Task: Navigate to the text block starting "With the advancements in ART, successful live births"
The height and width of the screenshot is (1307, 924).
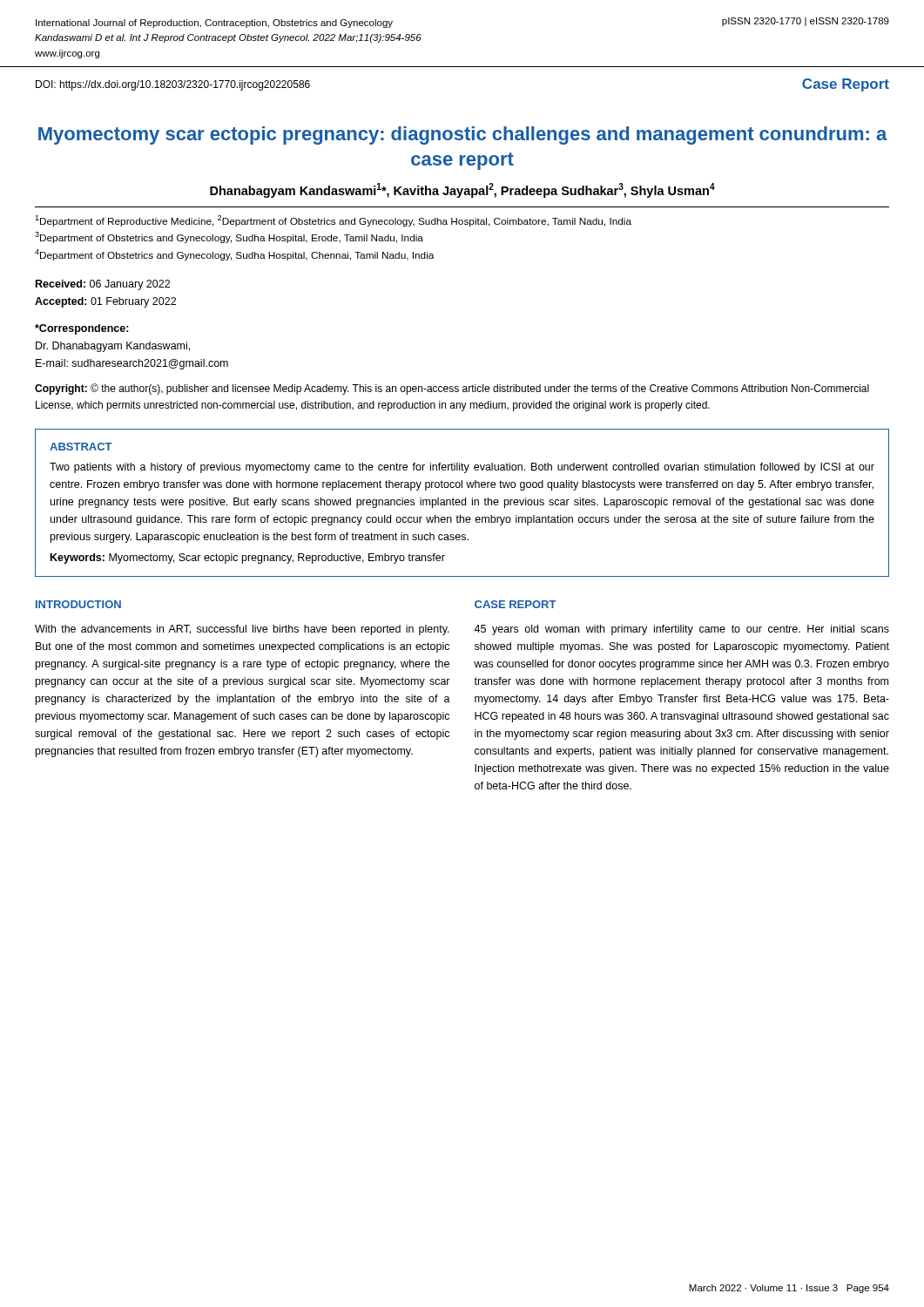Action: 242,690
